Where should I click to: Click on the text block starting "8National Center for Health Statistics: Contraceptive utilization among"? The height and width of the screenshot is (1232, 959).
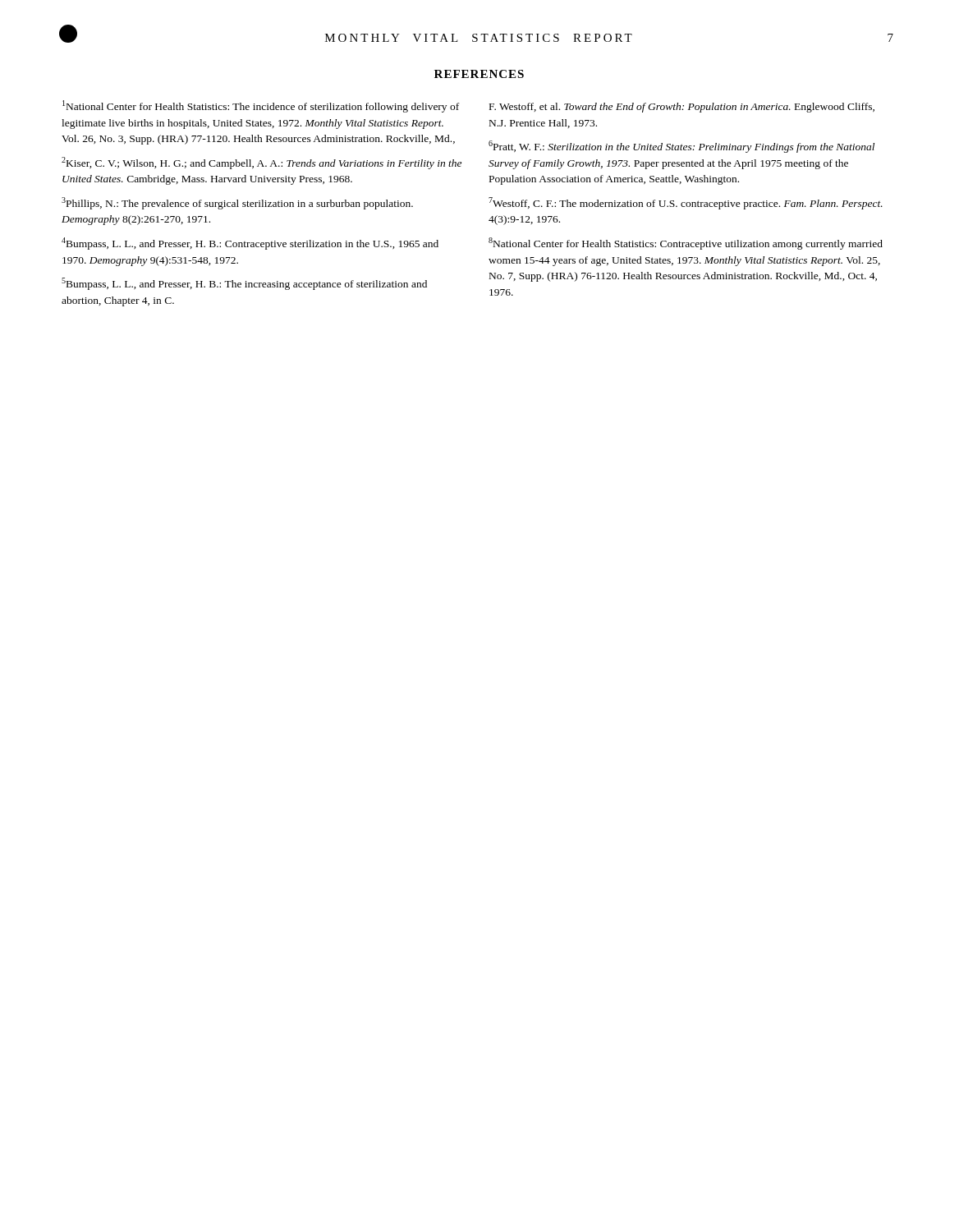point(686,267)
